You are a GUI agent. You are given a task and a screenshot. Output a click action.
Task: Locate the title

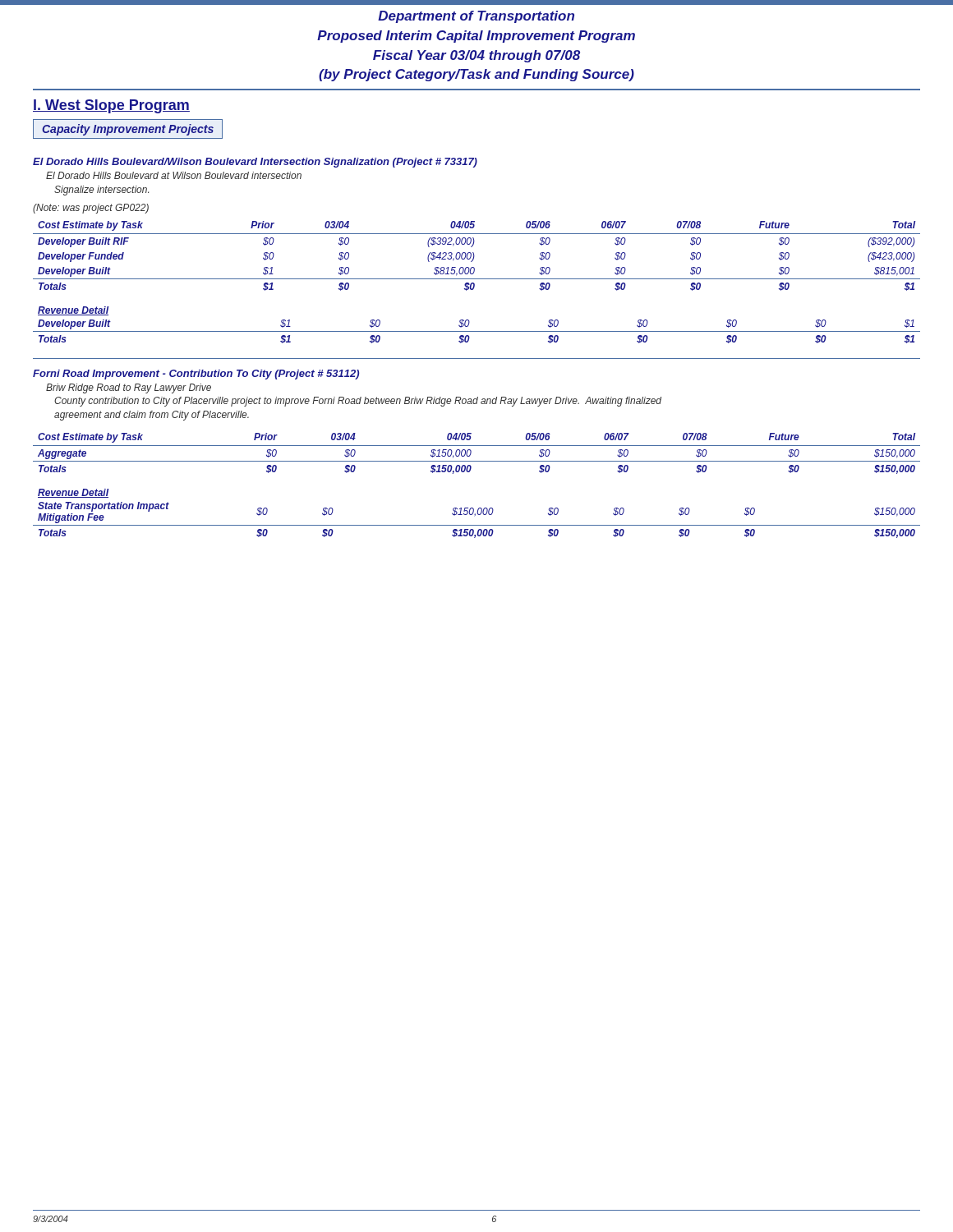111,105
